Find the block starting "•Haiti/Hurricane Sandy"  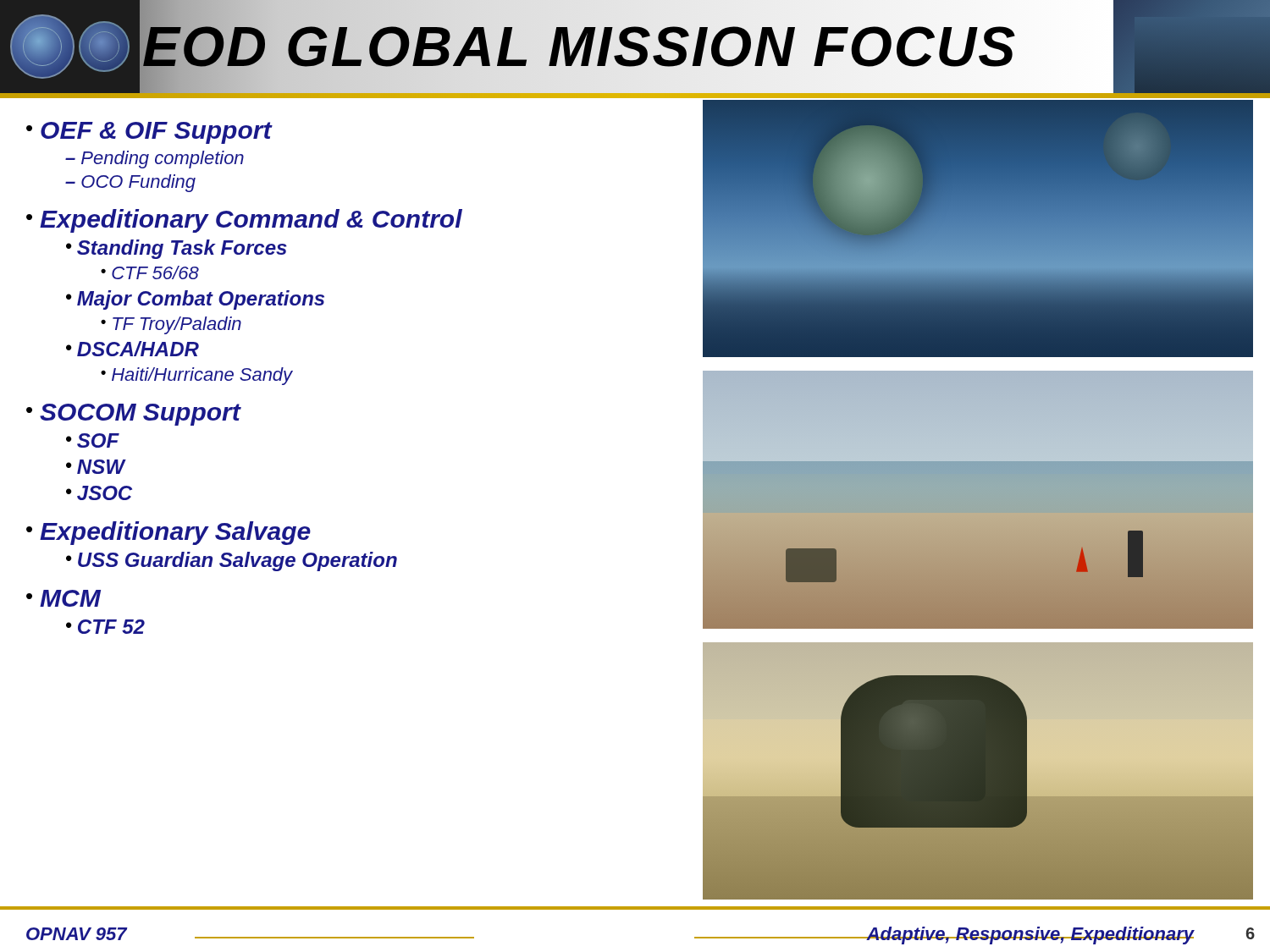(x=196, y=375)
